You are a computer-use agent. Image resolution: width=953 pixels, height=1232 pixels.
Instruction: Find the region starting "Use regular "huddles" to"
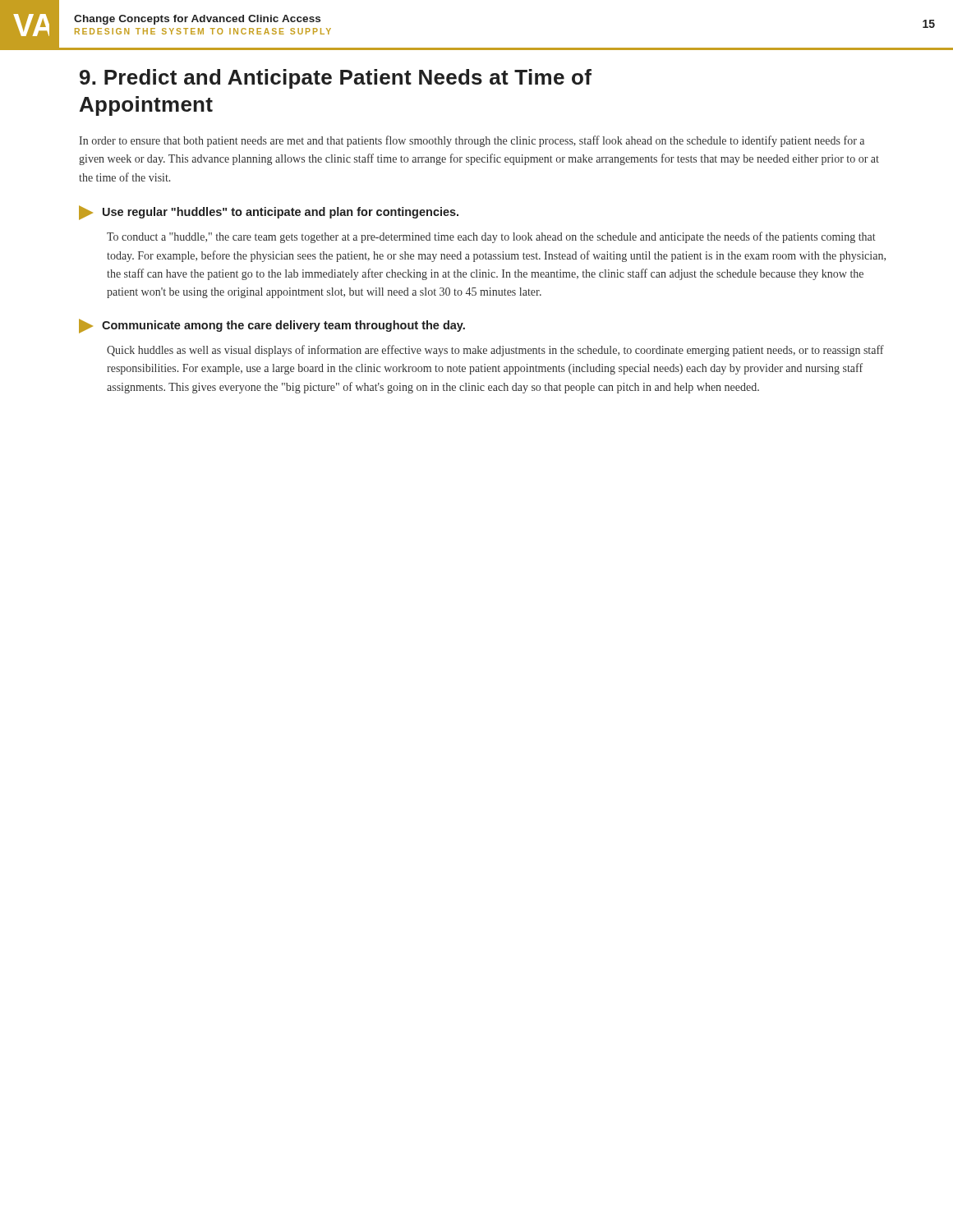click(483, 253)
